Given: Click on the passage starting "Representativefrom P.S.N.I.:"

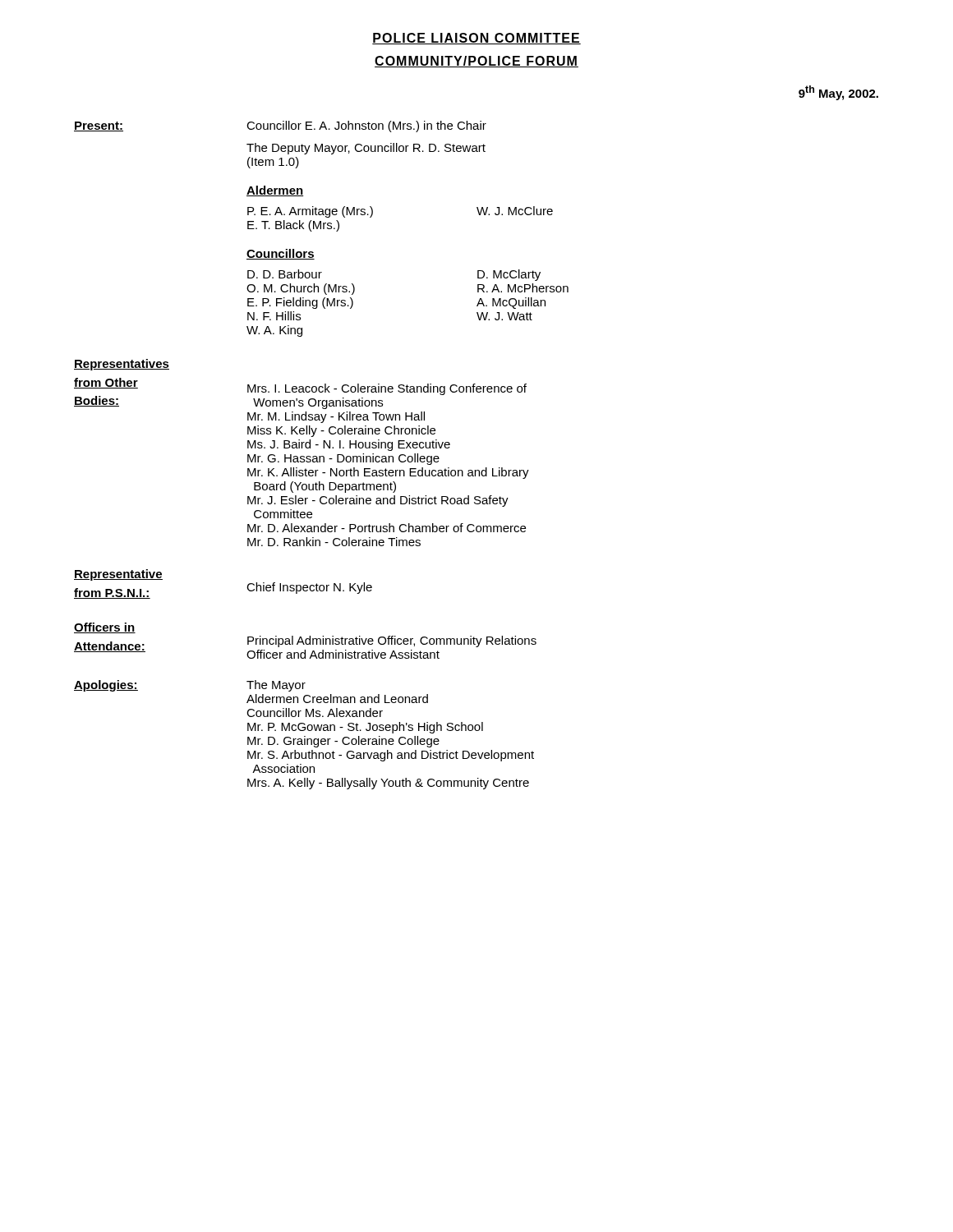Looking at the screenshot, I should tap(118, 583).
